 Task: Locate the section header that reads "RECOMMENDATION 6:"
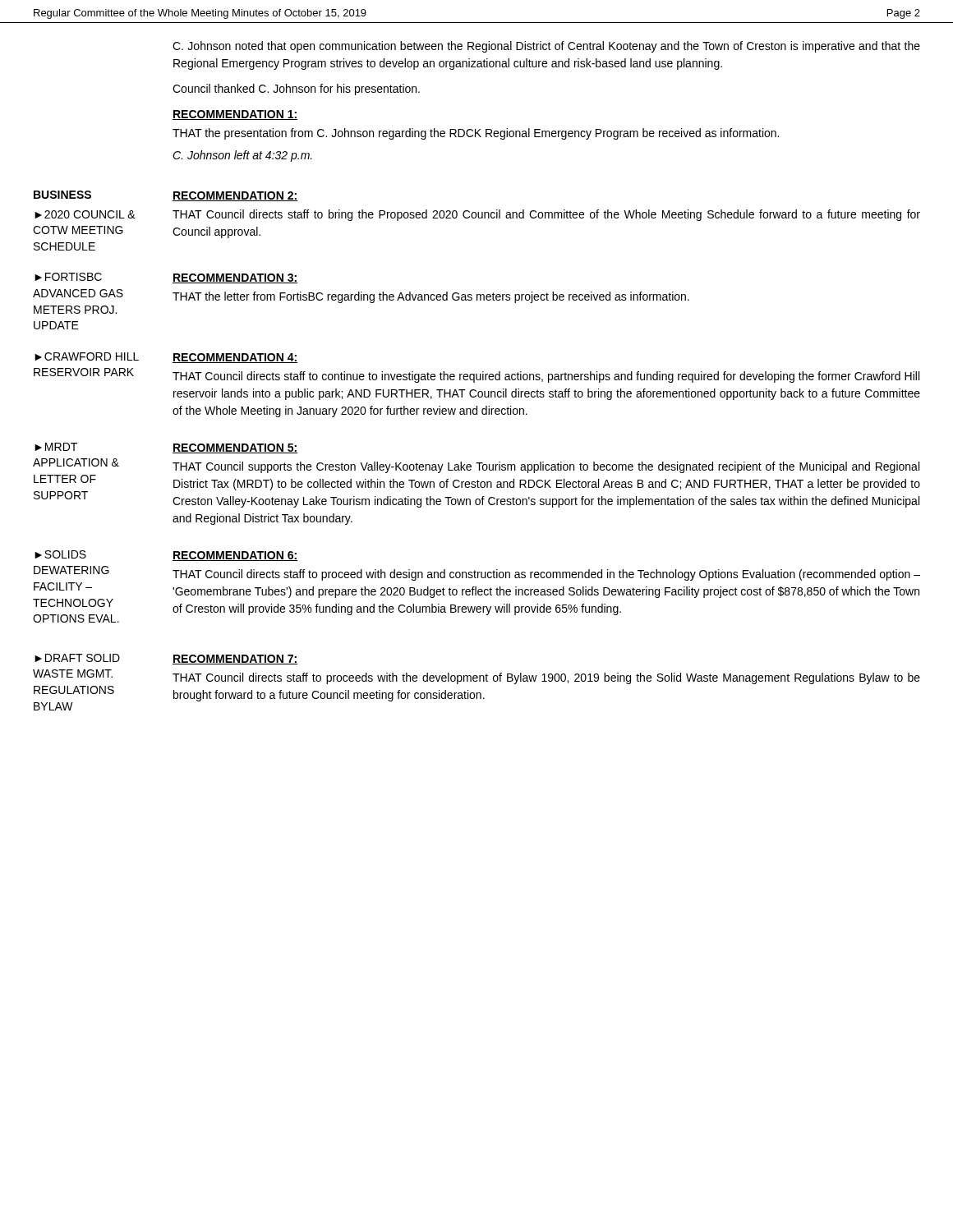pos(235,555)
